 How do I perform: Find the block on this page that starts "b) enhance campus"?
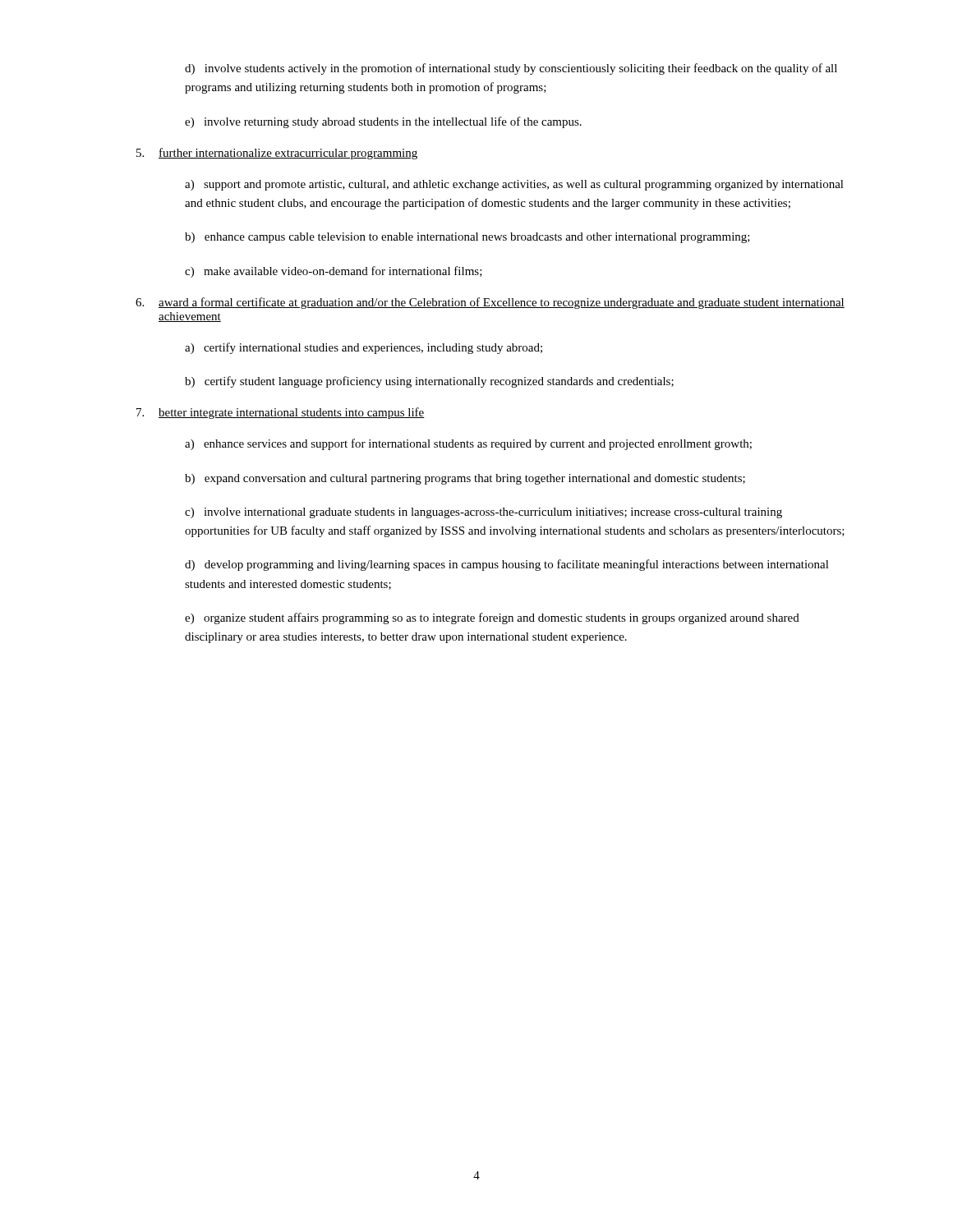pos(468,237)
